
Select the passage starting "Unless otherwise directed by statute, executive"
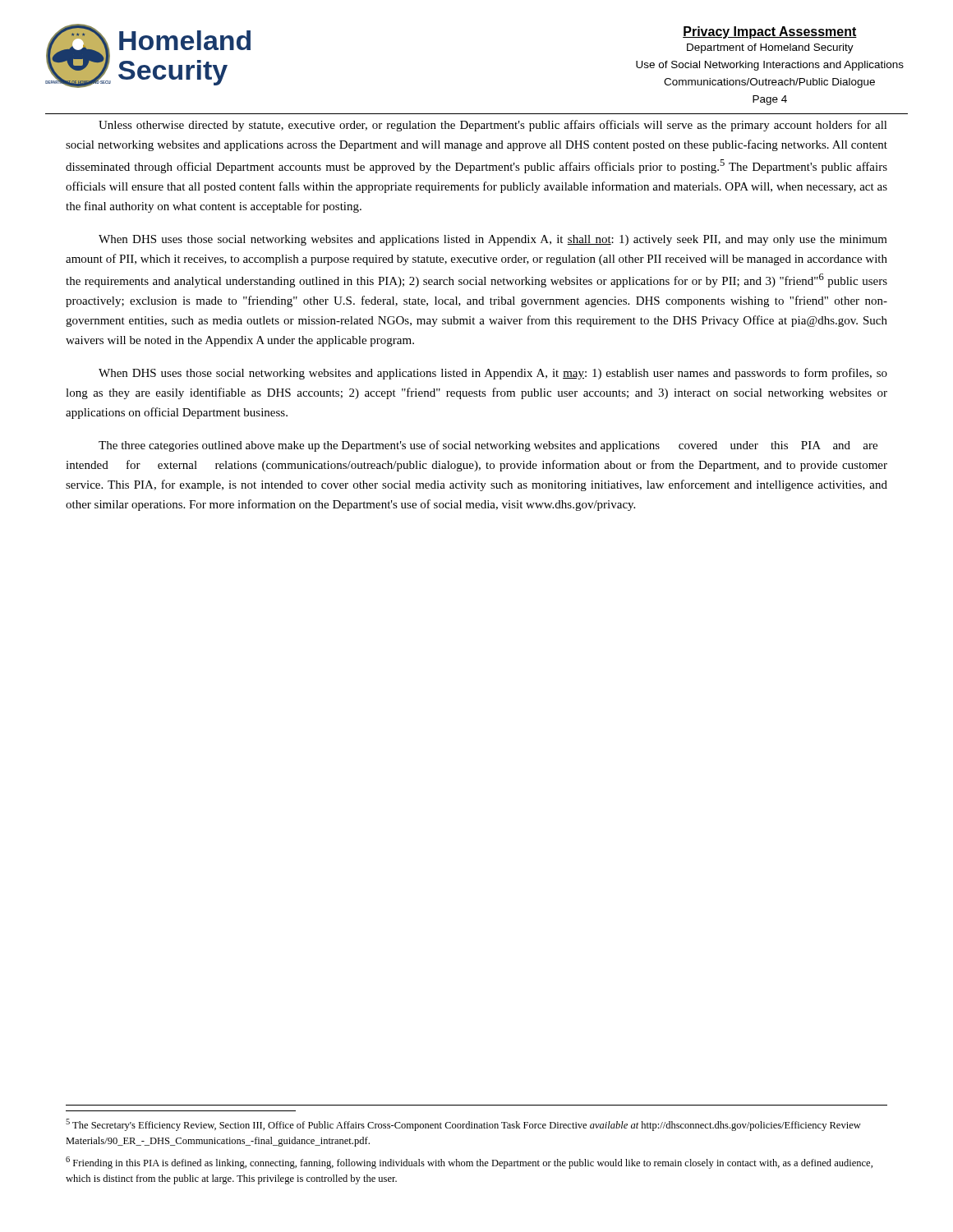click(476, 166)
